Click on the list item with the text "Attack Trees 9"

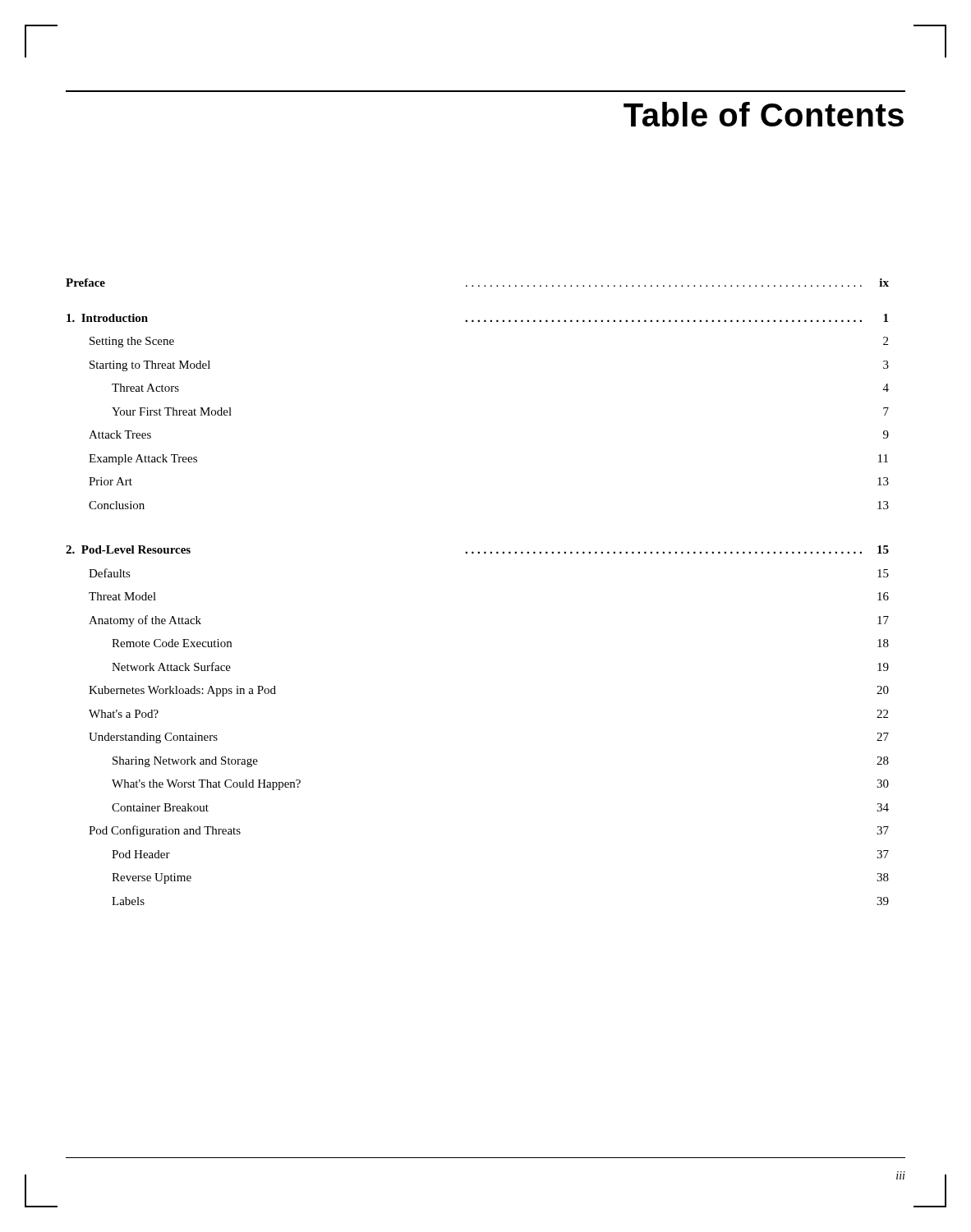pos(119,435)
